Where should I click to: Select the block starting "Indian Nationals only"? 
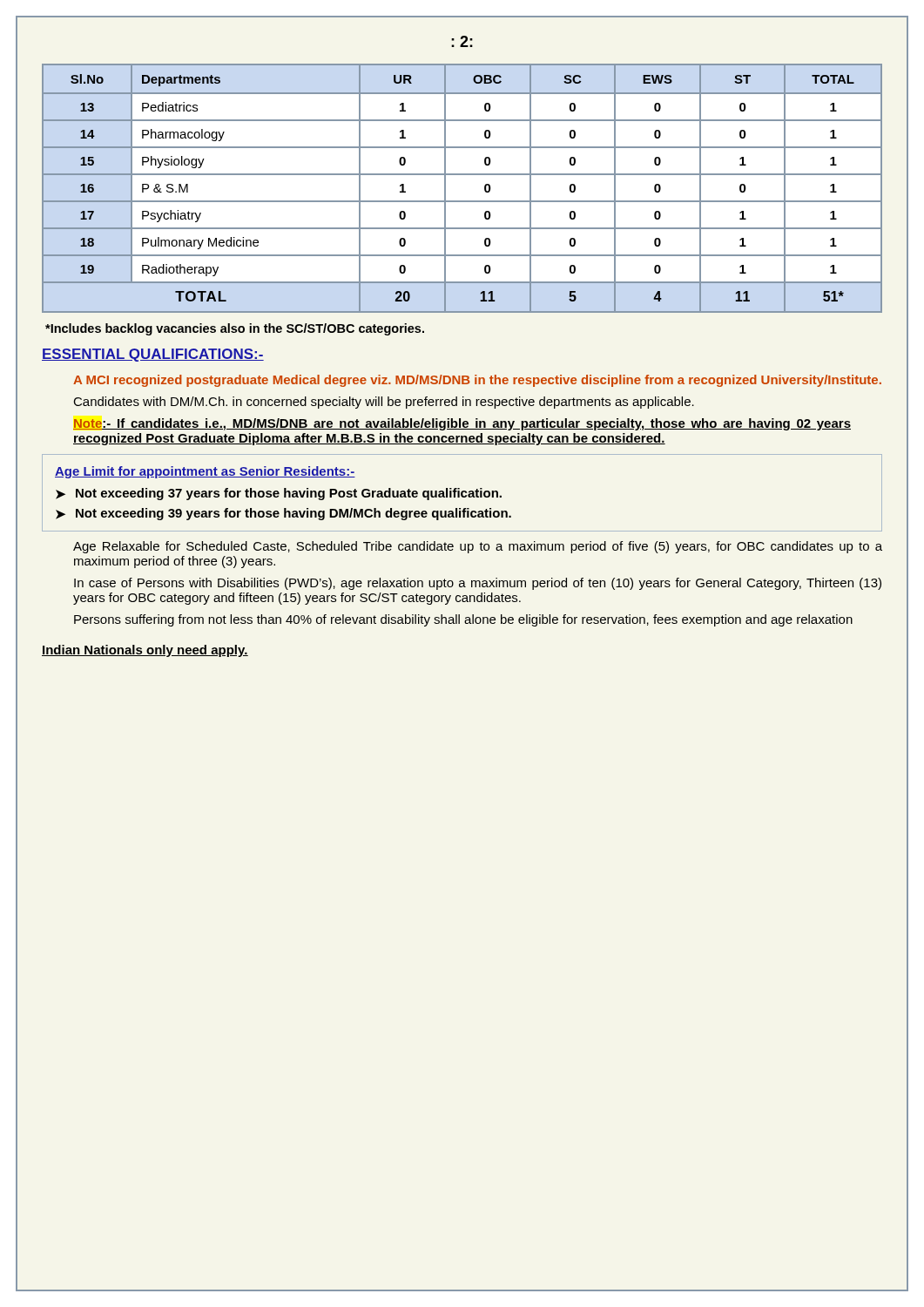pyautogui.click(x=145, y=650)
